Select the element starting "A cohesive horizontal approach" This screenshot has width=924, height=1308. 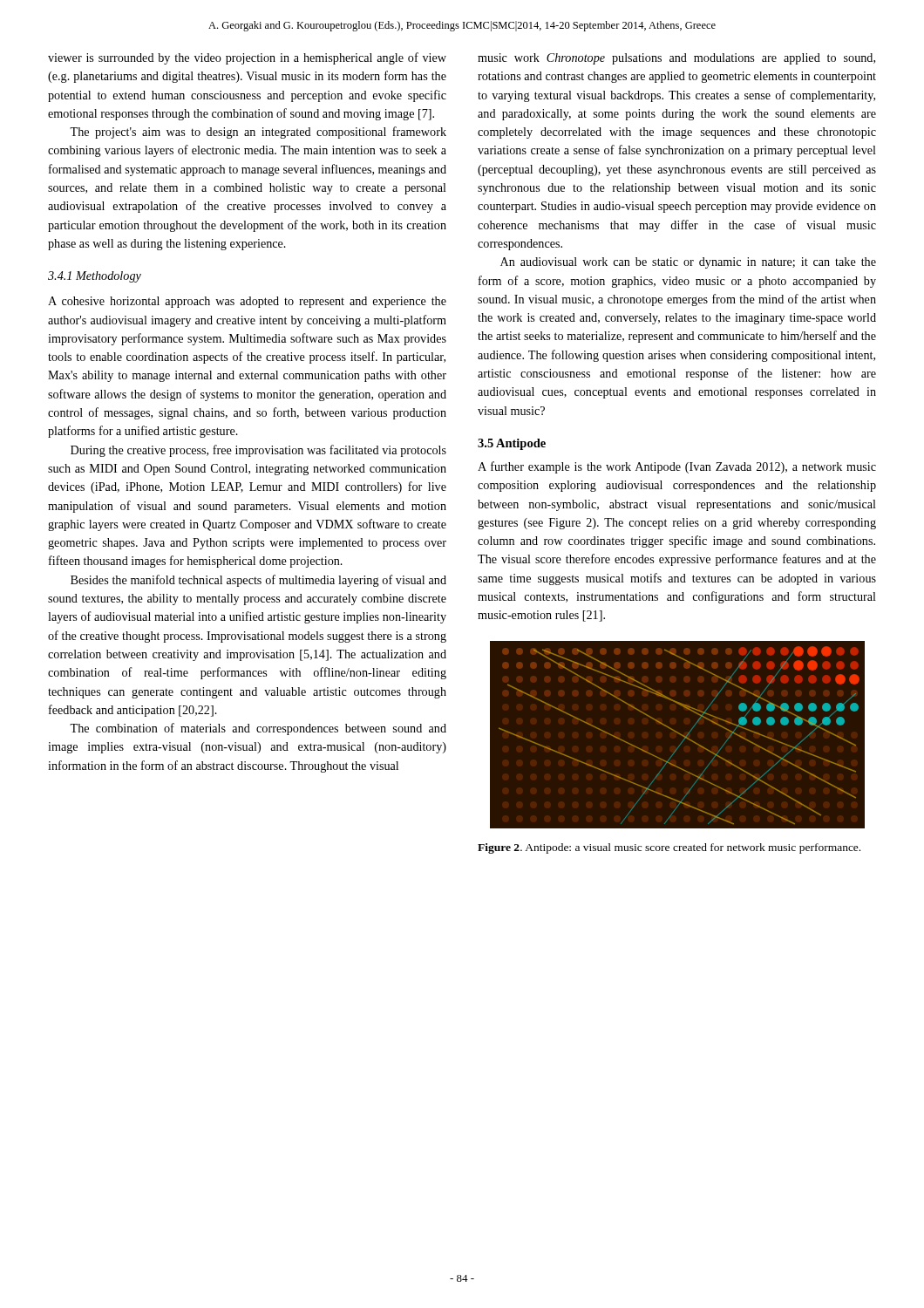point(247,534)
